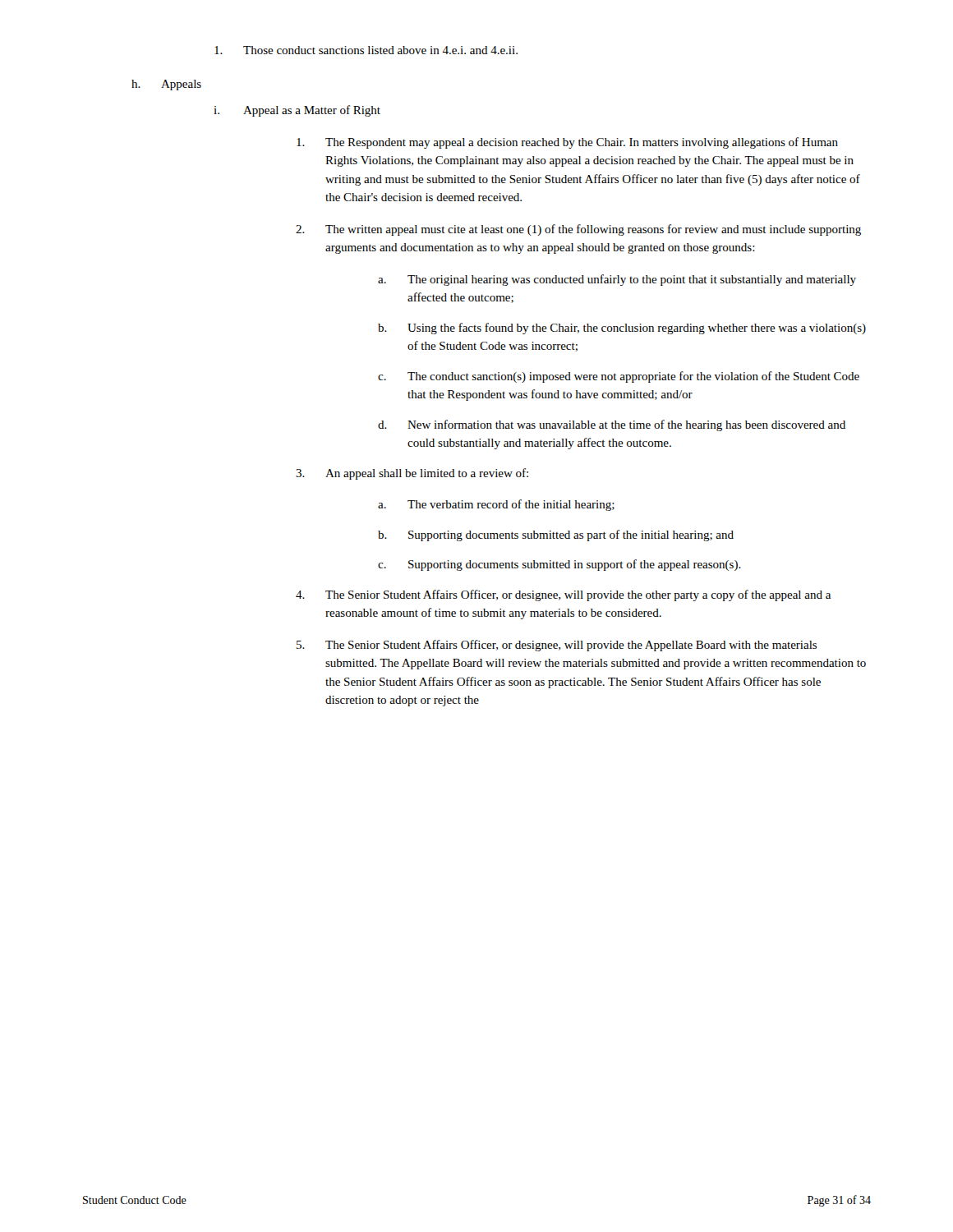Select the list item containing "Those conduct sanctions listed above in 4.e.i."

pos(366,50)
